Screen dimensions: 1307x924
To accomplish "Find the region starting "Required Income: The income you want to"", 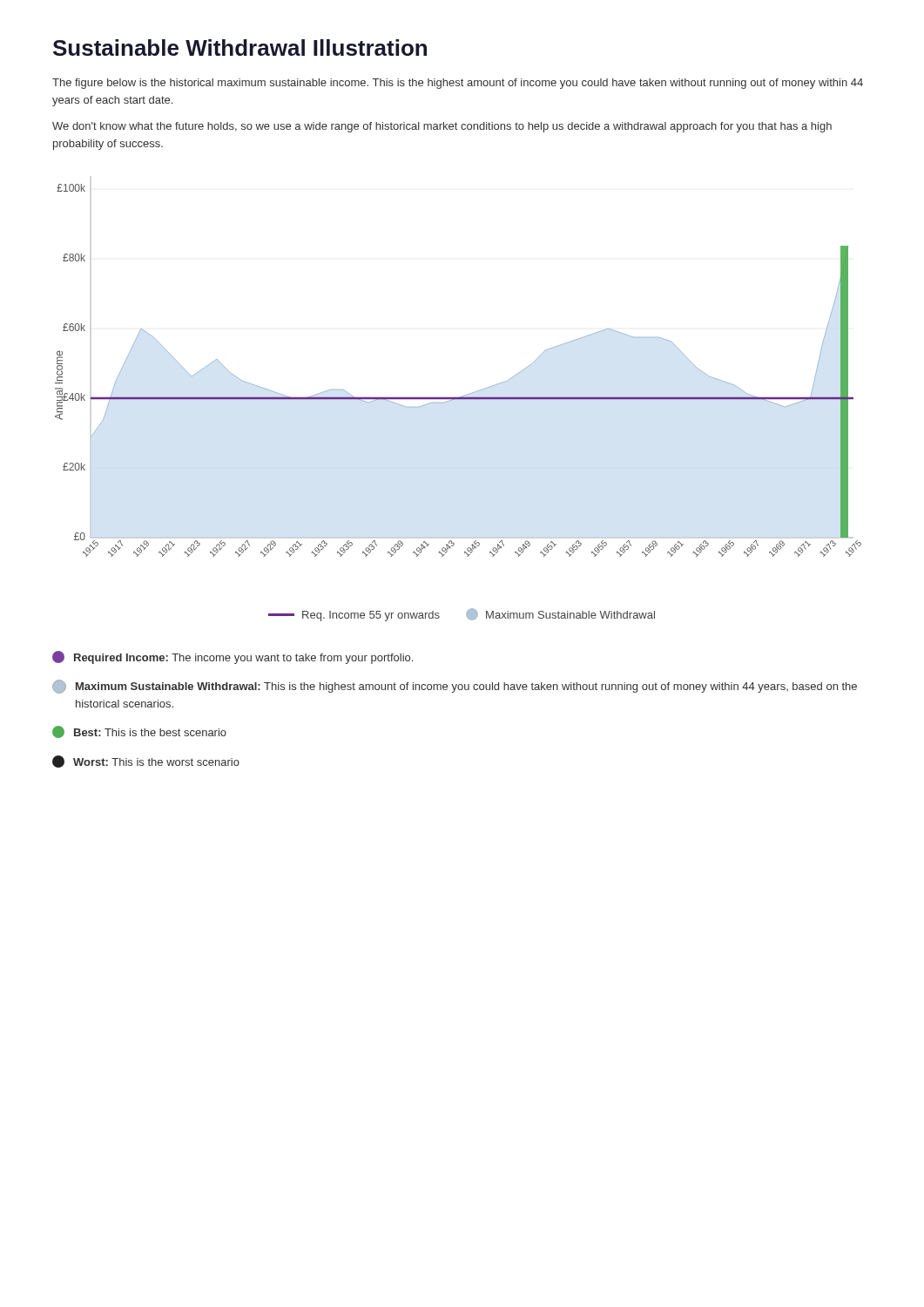I will coord(233,657).
